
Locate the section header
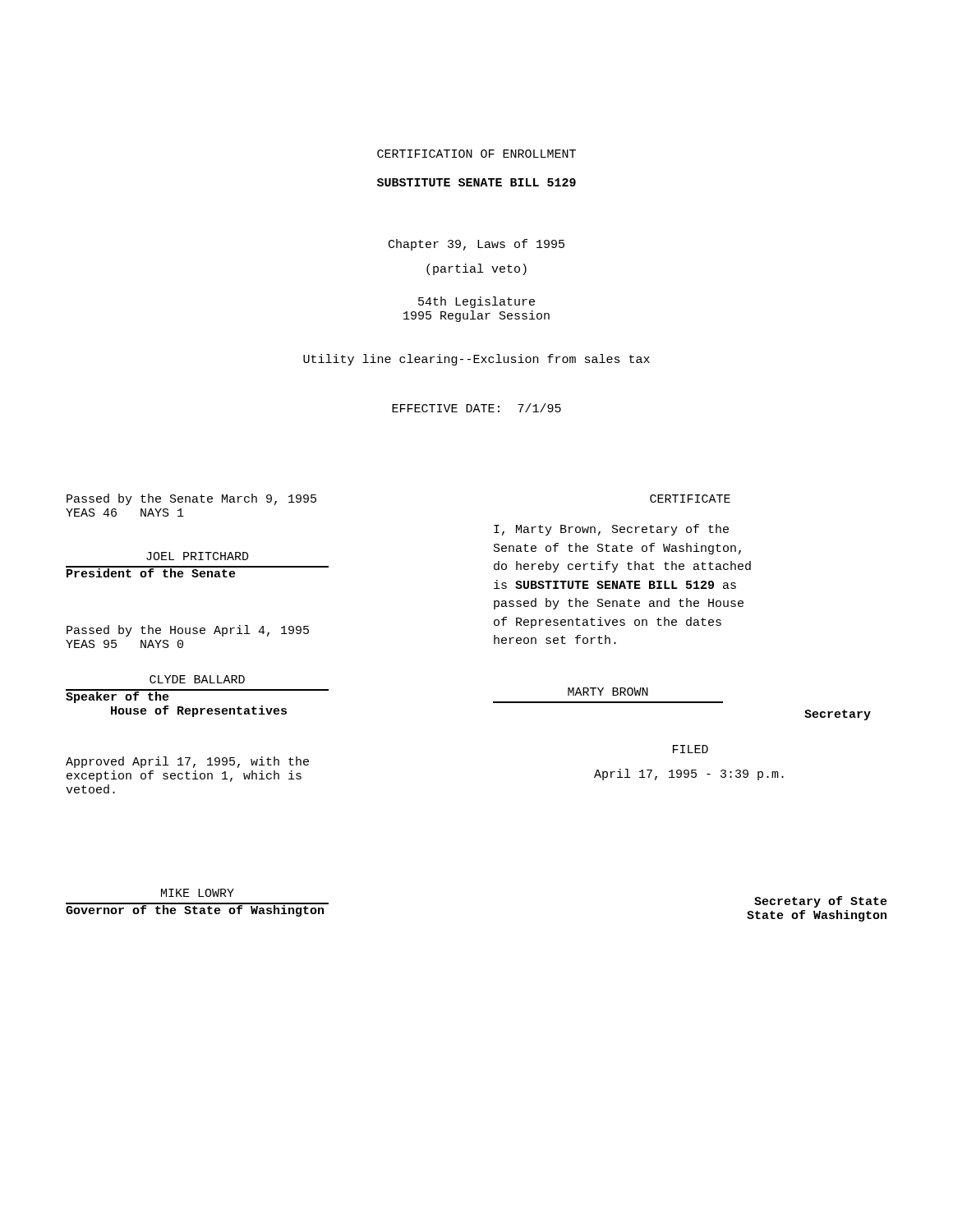[690, 500]
